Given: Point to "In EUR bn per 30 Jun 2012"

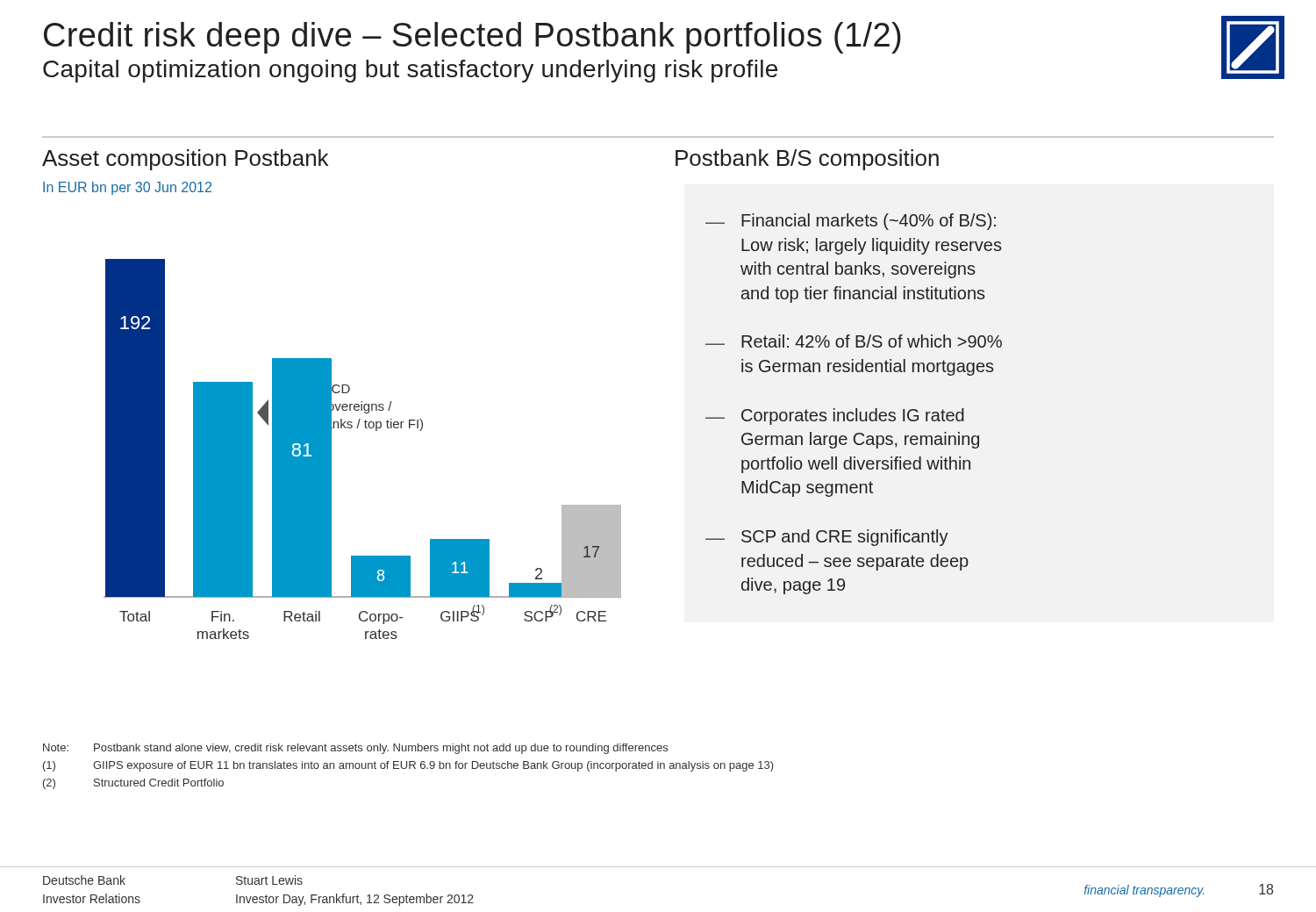Looking at the screenshot, I should pyautogui.click(x=127, y=187).
